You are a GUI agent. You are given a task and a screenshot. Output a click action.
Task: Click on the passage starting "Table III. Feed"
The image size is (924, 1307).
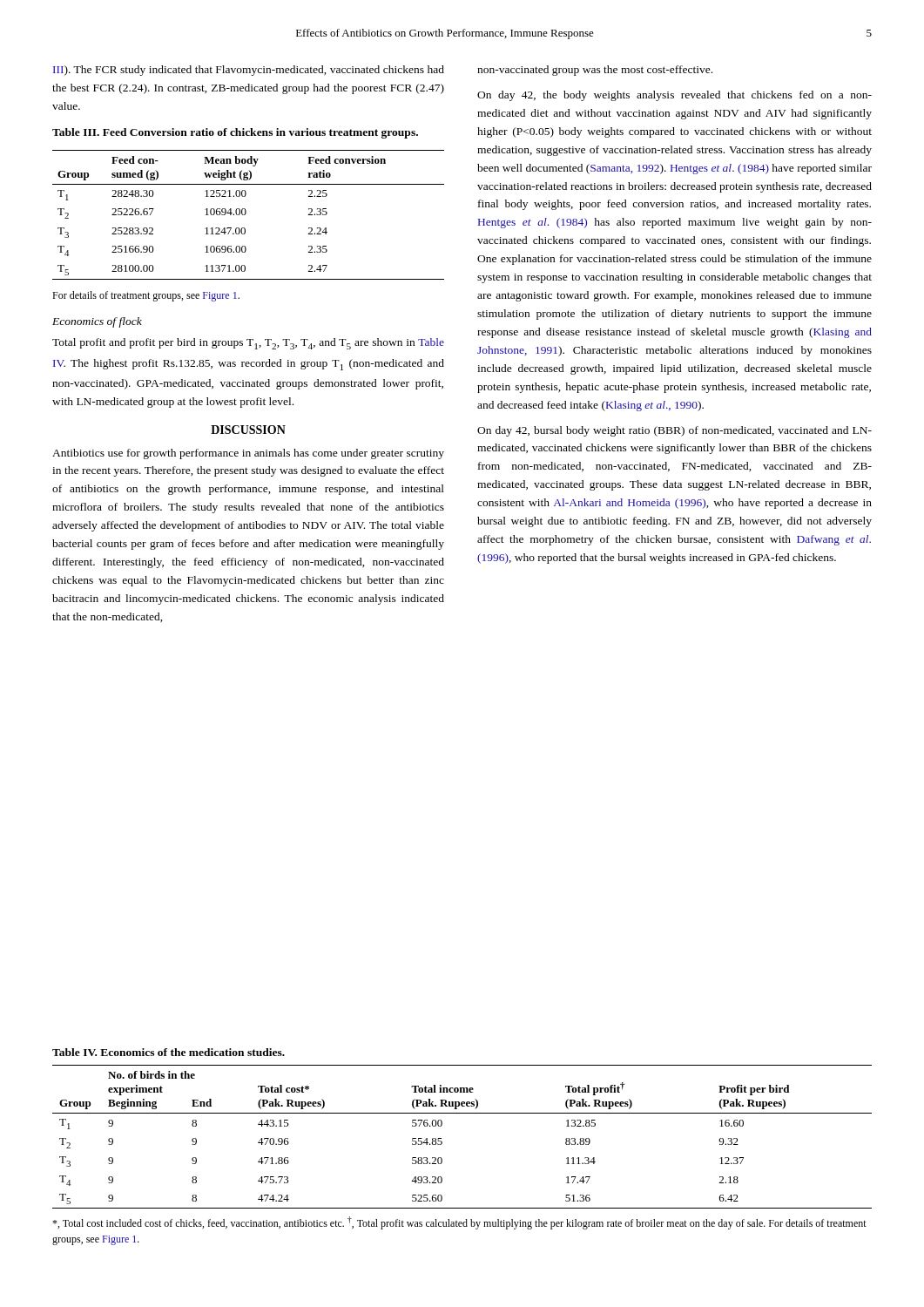pyautogui.click(x=235, y=132)
